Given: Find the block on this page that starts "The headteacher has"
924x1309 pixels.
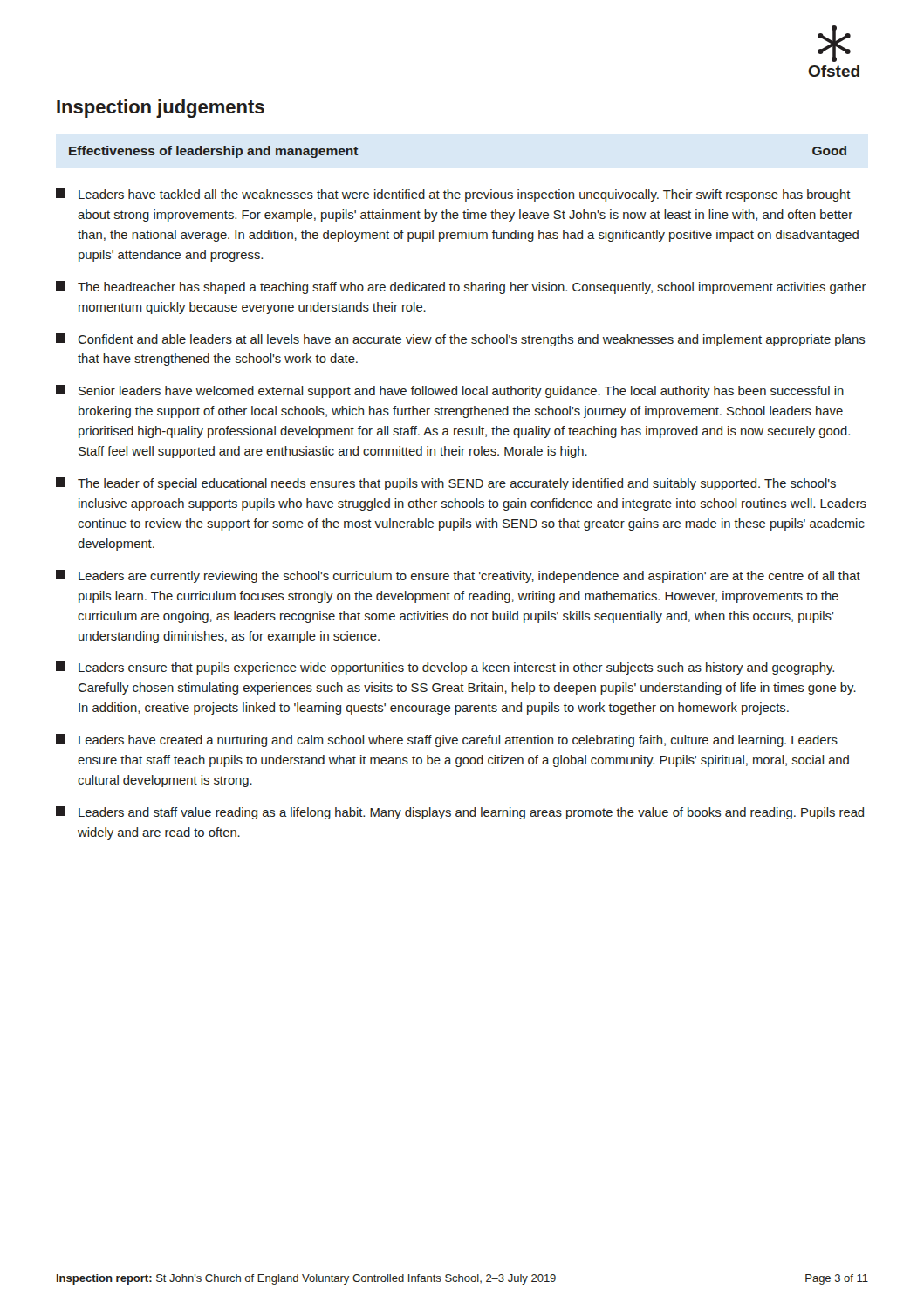Looking at the screenshot, I should 462,297.
